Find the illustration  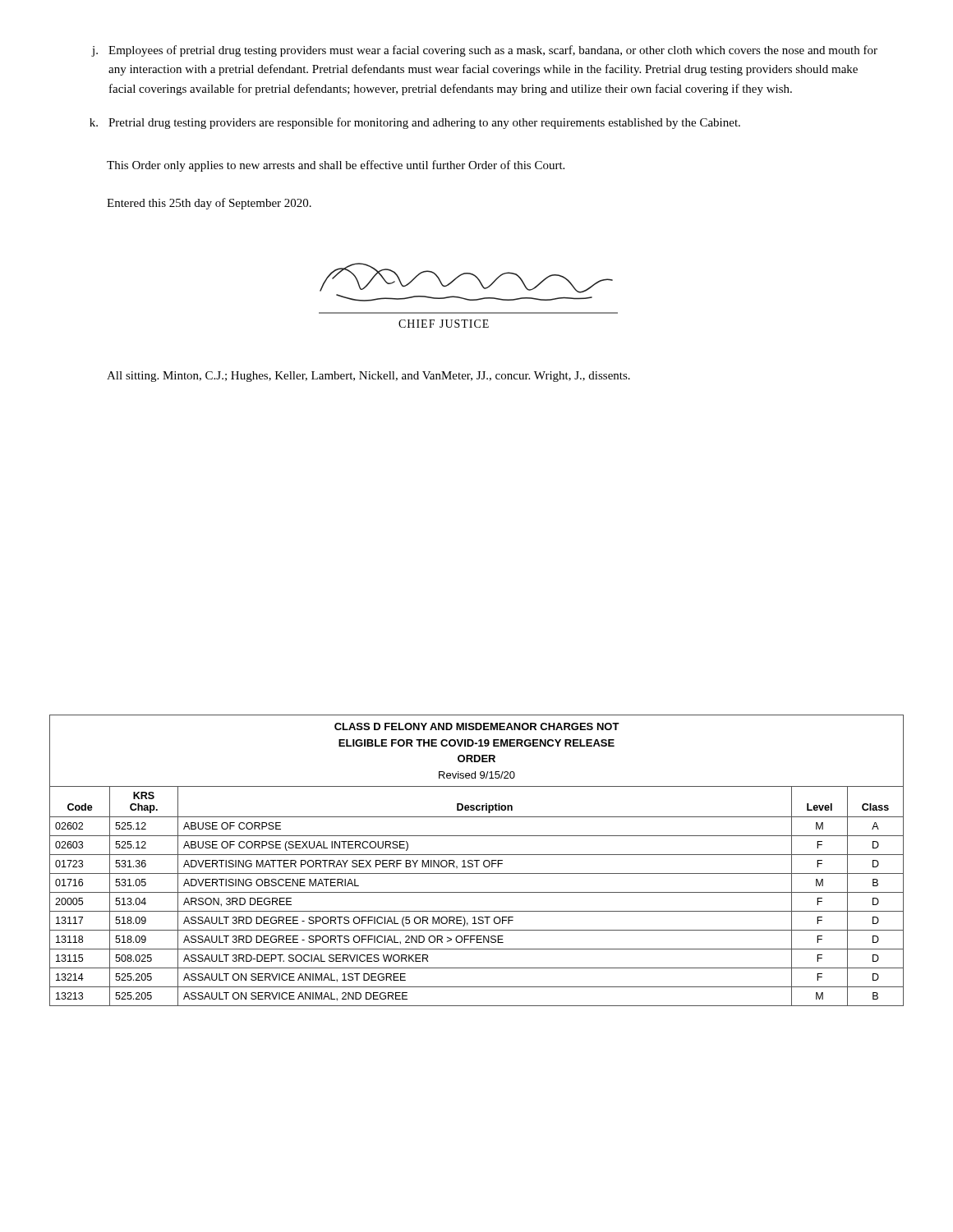pos(476,291)
